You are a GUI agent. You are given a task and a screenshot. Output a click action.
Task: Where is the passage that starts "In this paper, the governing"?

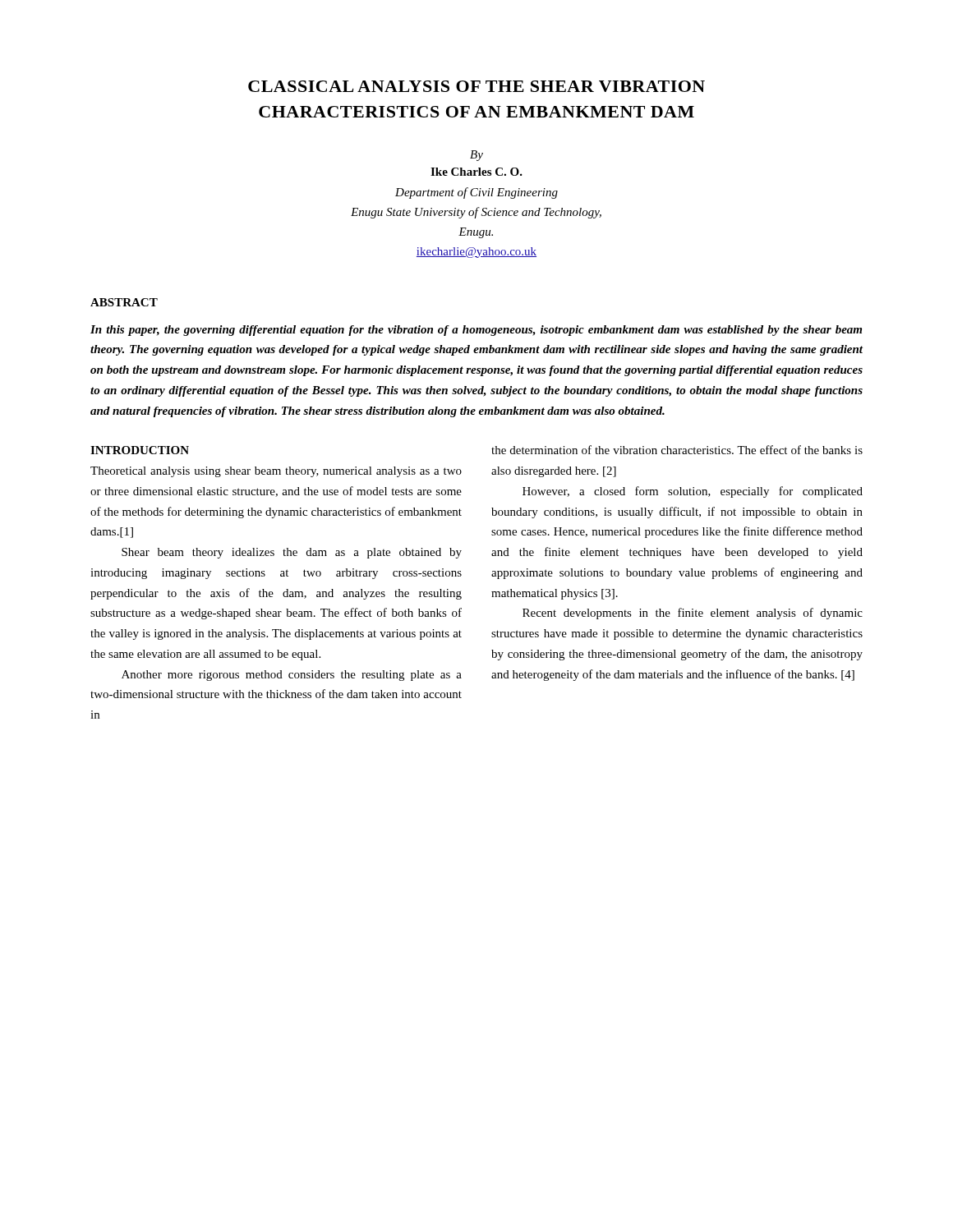(x=476, y=370)
